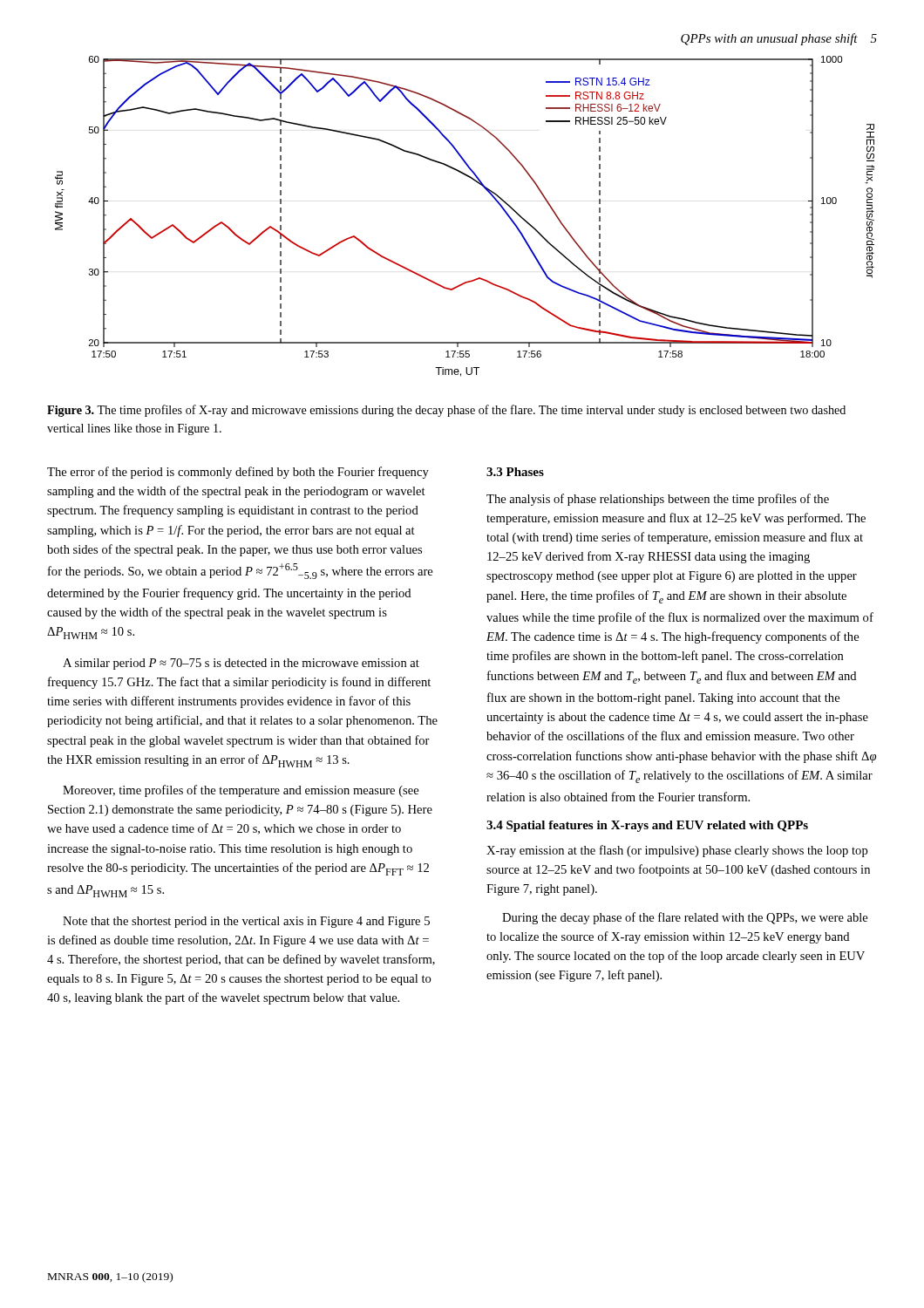Image resolution: width=924 pixels, height=1308 pixels.
Task: Select the continuous plot
Action: click(x=462, y=221)
